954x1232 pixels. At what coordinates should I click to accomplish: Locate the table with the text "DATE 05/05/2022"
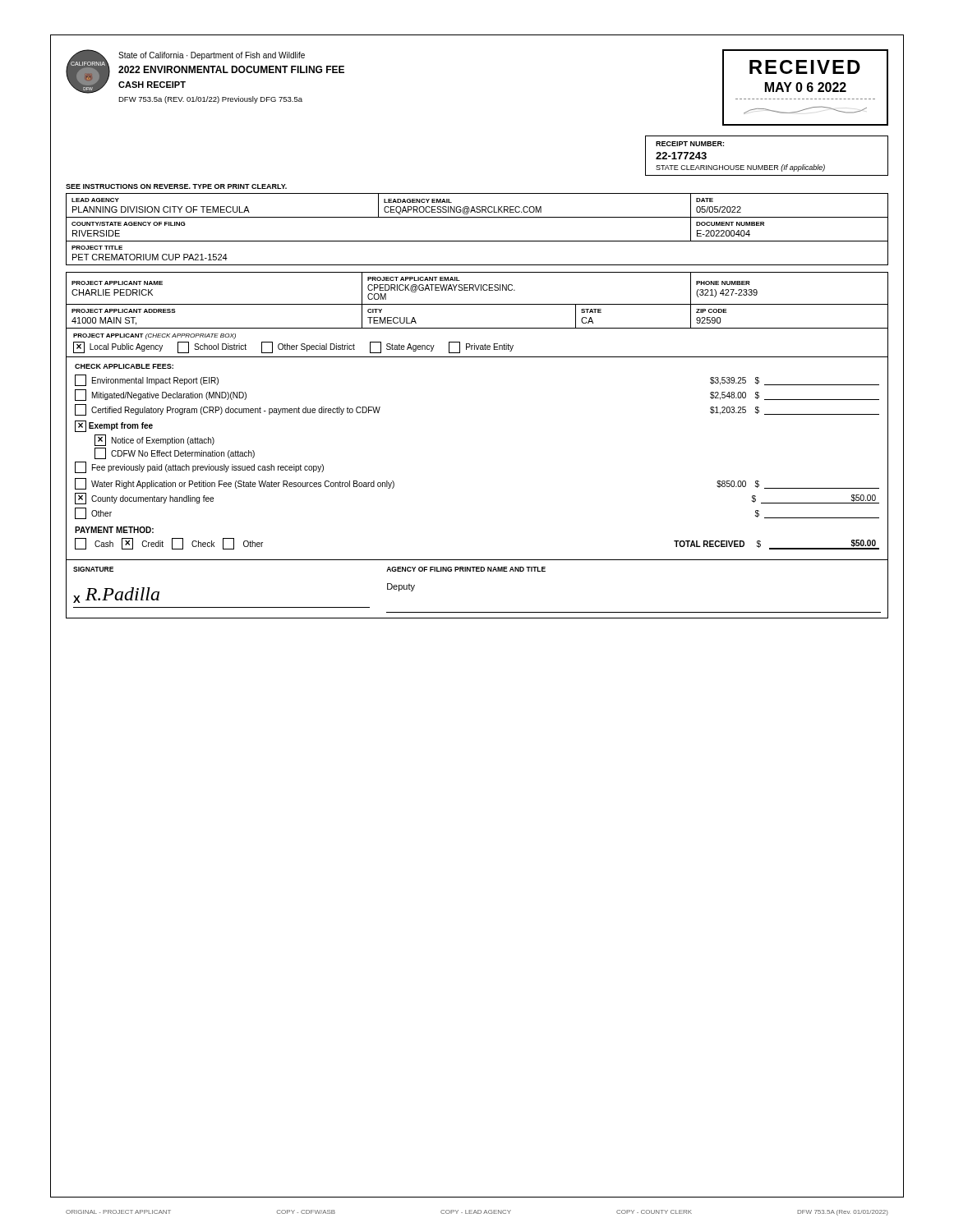477,205
